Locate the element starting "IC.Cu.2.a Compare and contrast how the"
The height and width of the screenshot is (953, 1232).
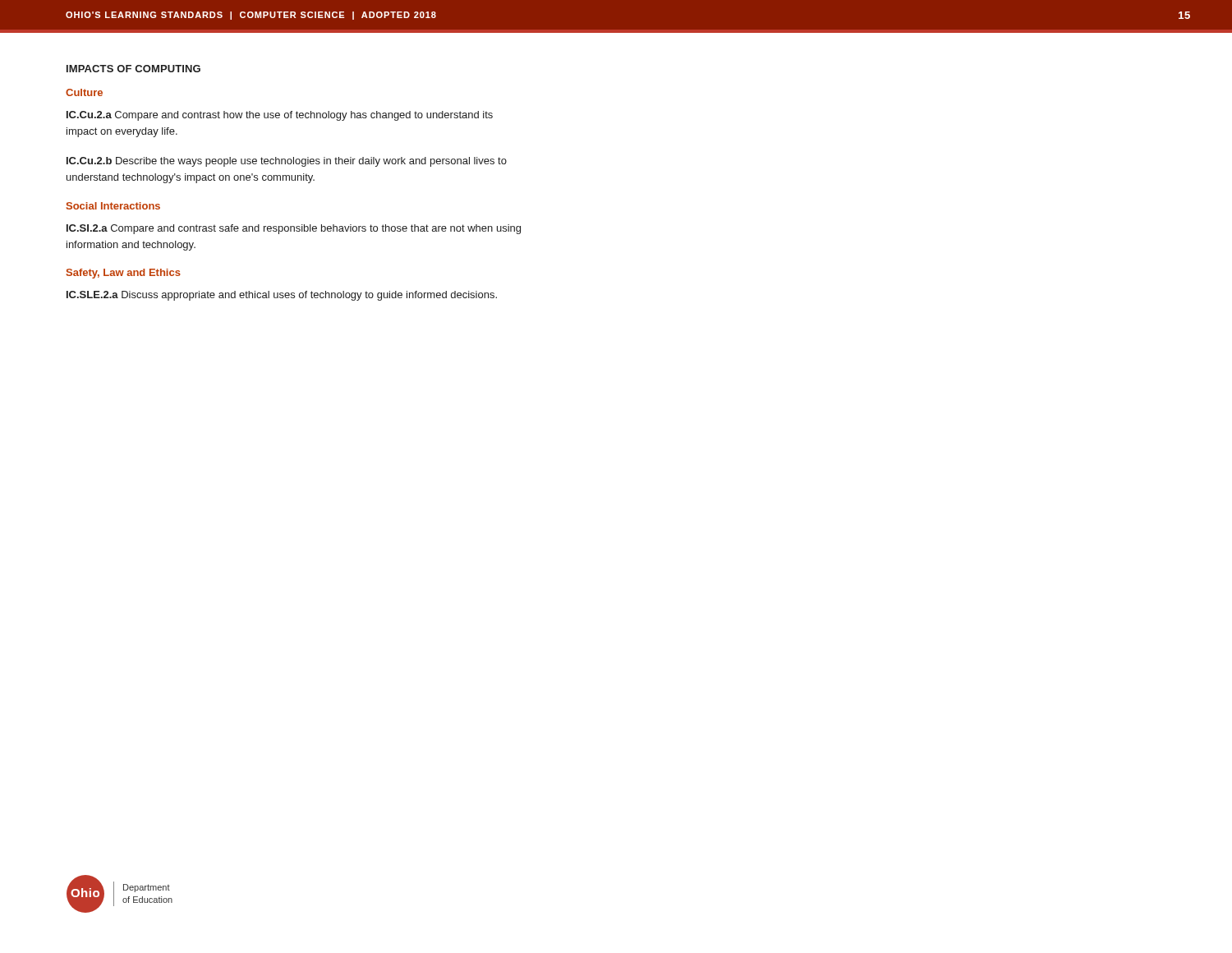tap(279, 123)
